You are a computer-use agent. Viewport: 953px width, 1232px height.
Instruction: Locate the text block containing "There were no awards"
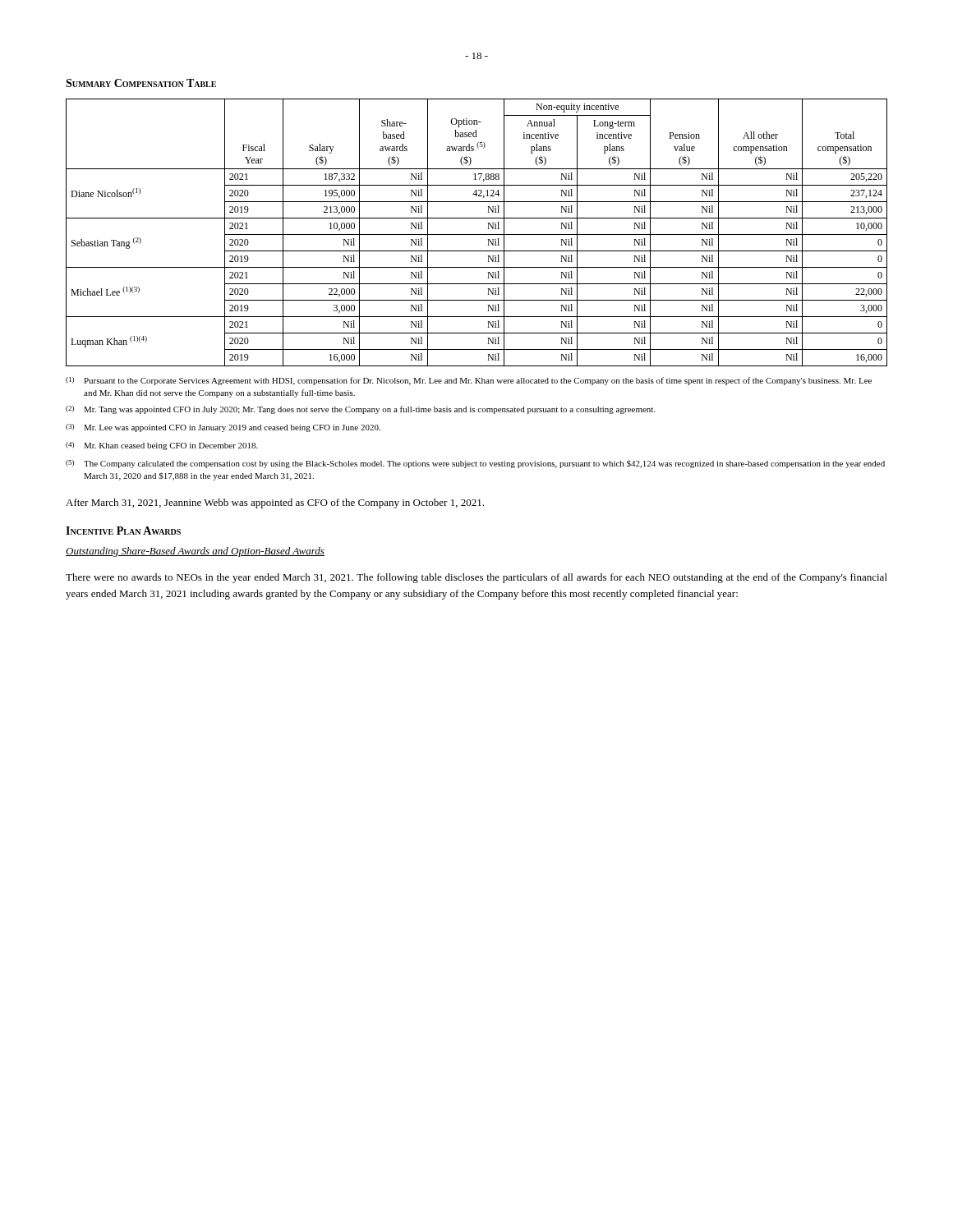click(476, 585)
